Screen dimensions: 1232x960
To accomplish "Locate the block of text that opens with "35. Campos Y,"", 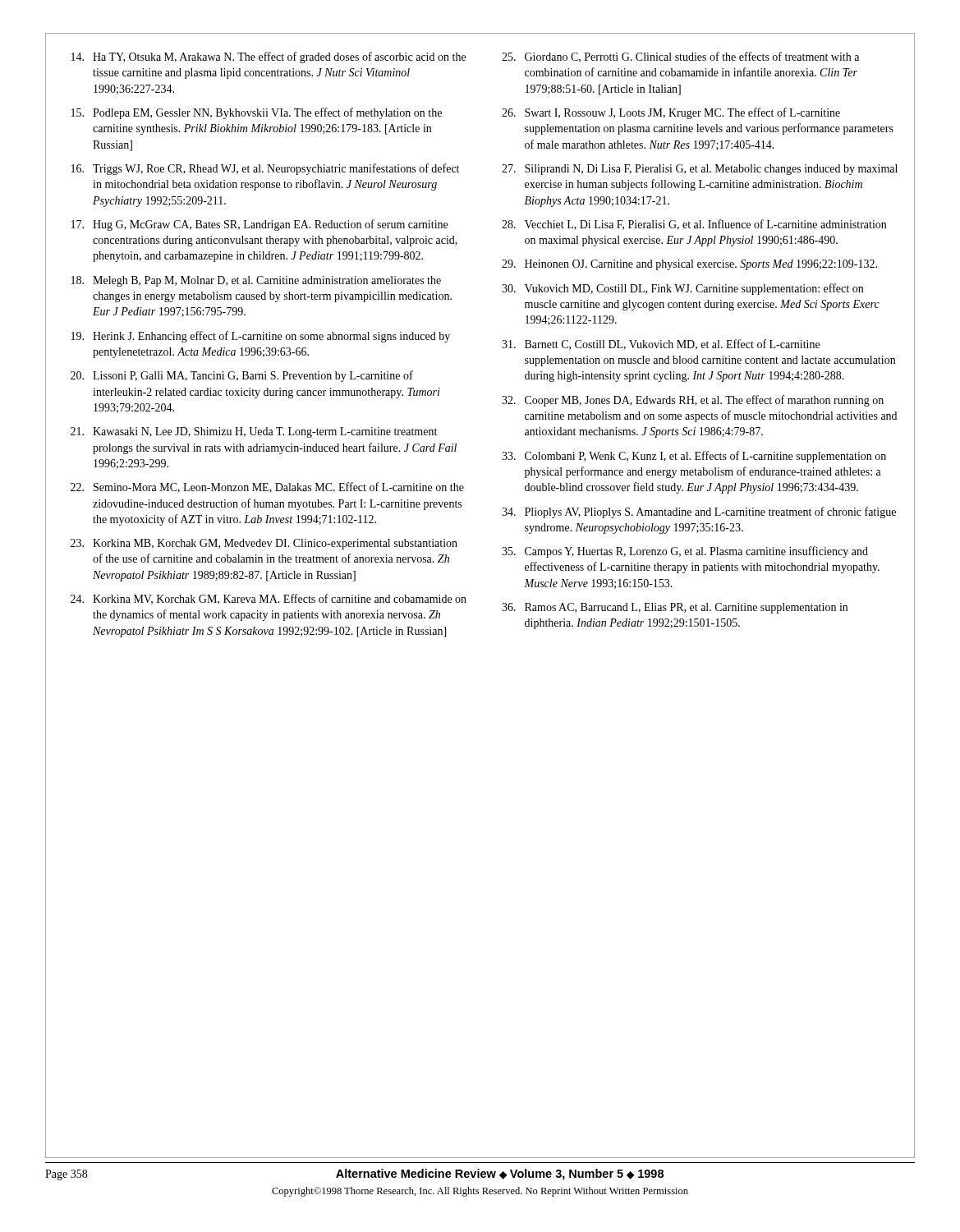I will [x=696, y=568].
